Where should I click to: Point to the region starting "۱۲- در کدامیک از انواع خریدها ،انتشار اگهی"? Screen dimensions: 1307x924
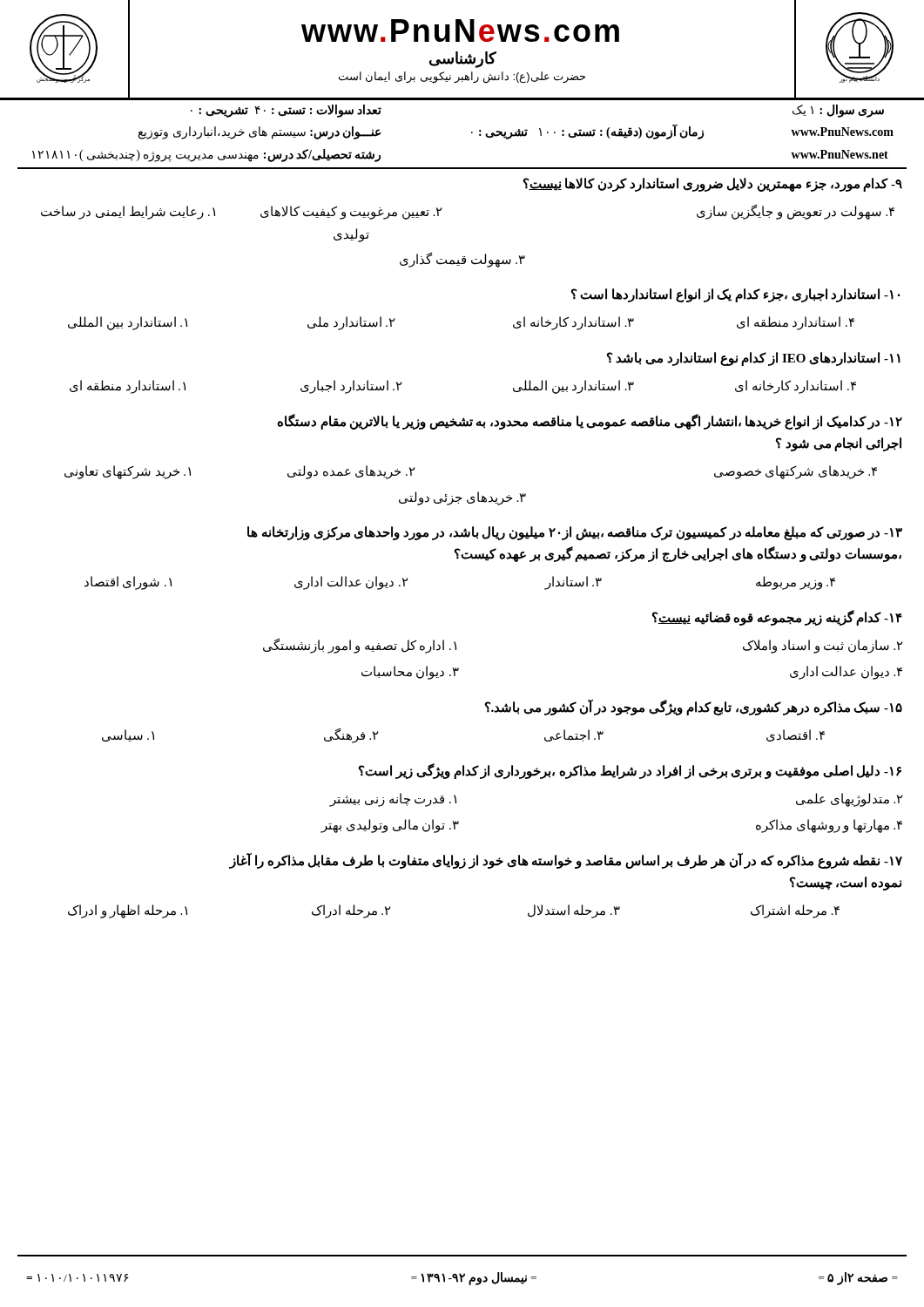pyautogui.click(x=590, y=422)
